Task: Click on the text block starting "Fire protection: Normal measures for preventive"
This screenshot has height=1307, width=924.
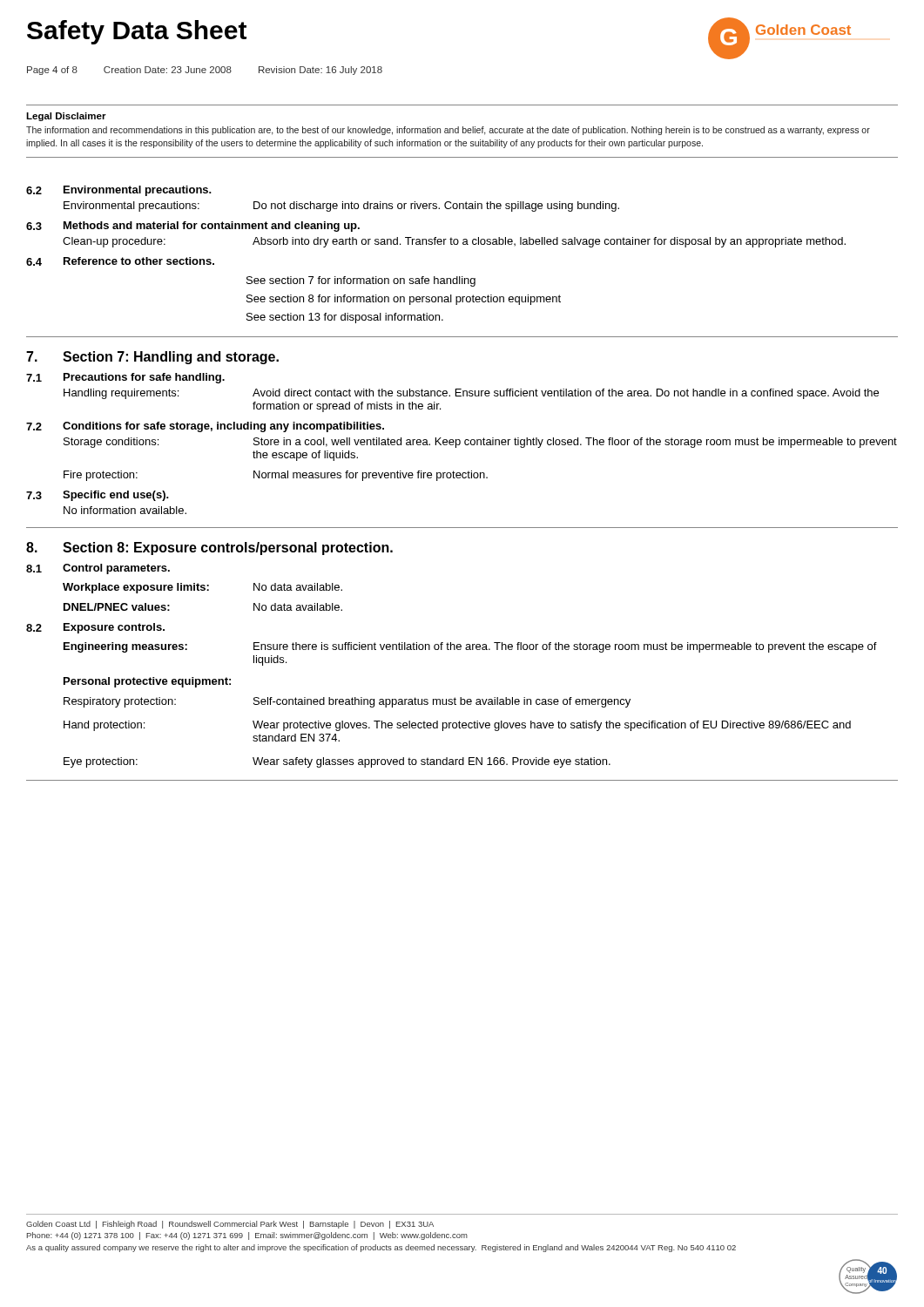Action: [x=480, y=475]
